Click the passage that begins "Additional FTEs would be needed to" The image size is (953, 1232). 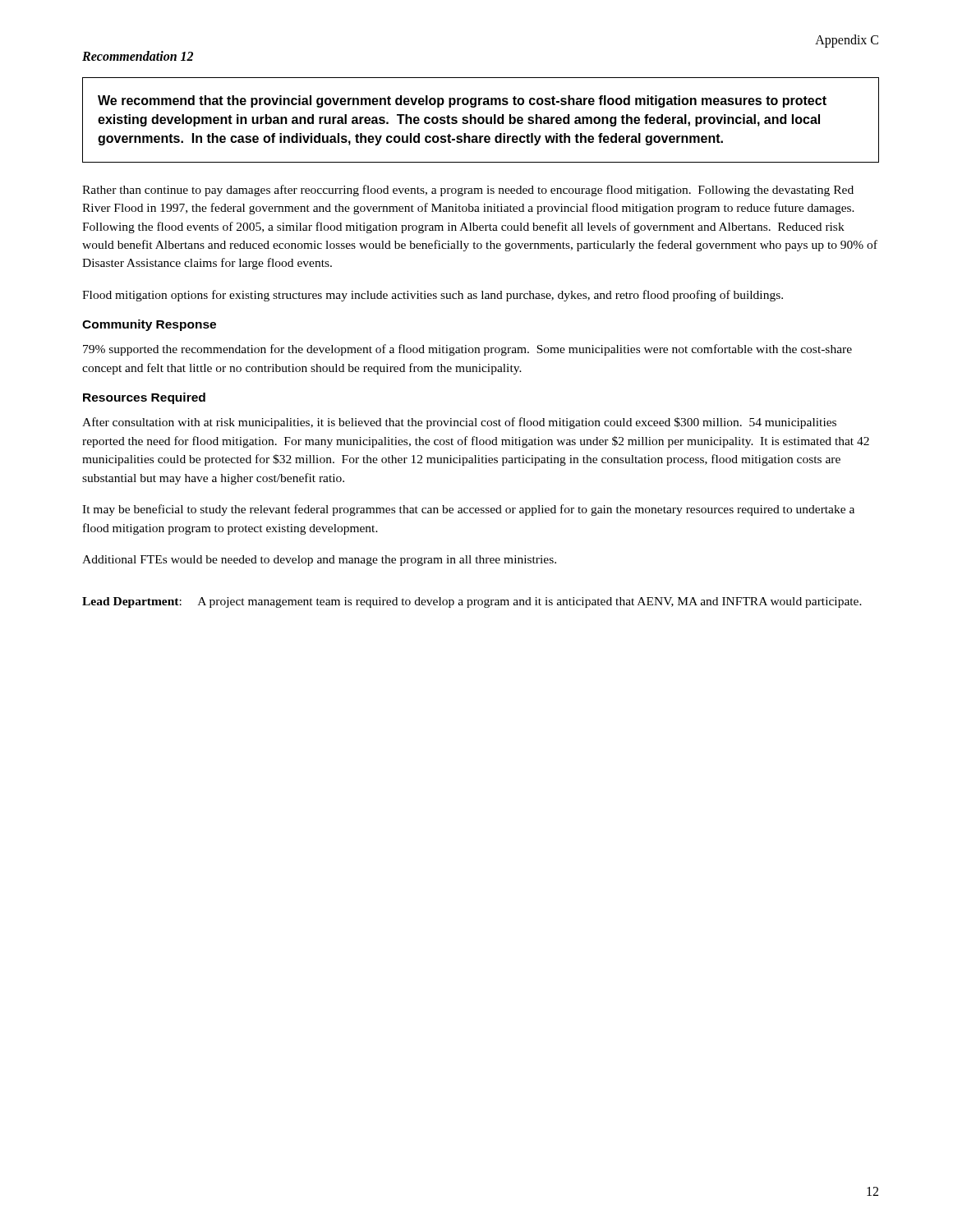(320, 559)
